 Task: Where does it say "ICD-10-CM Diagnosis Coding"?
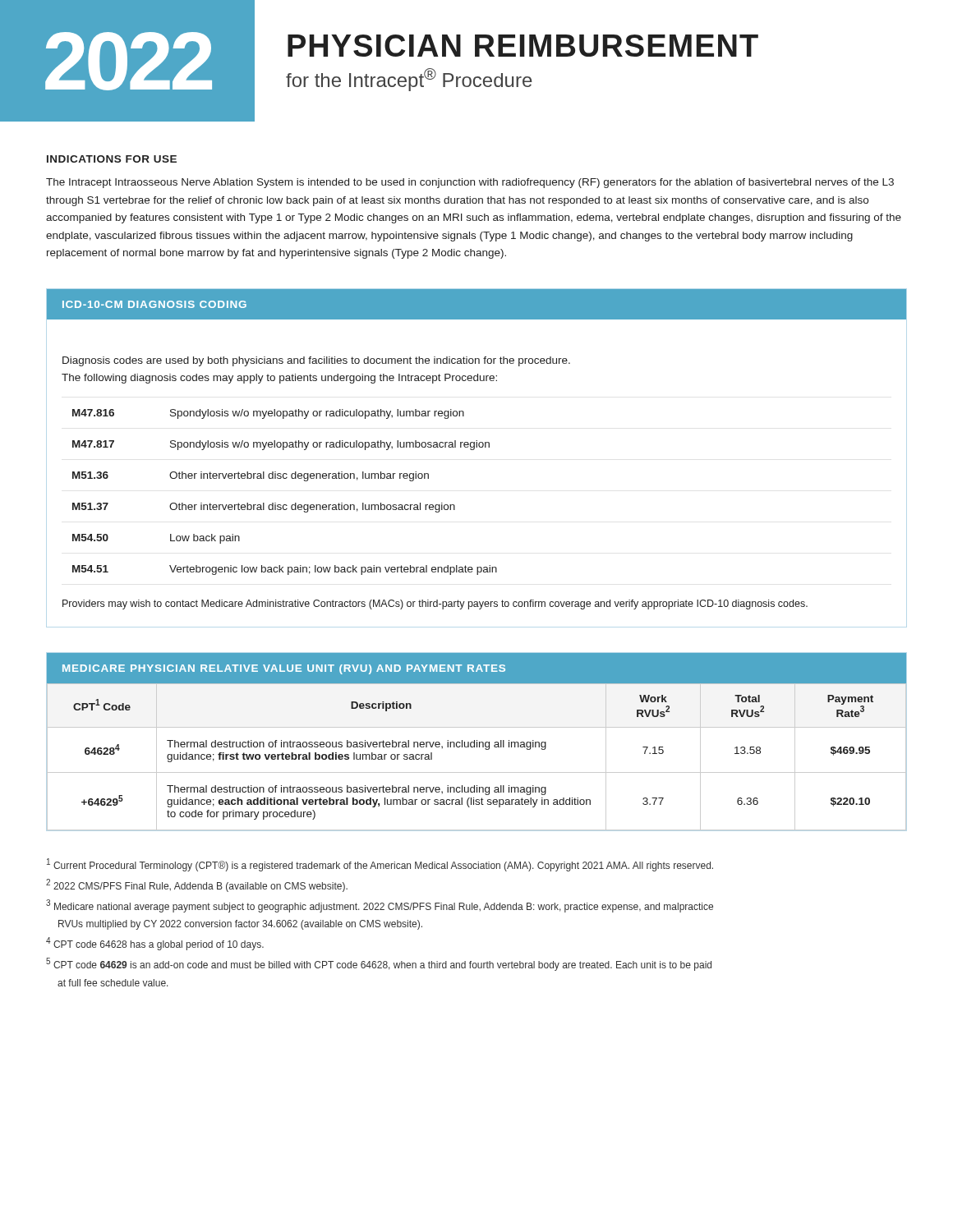476,304
